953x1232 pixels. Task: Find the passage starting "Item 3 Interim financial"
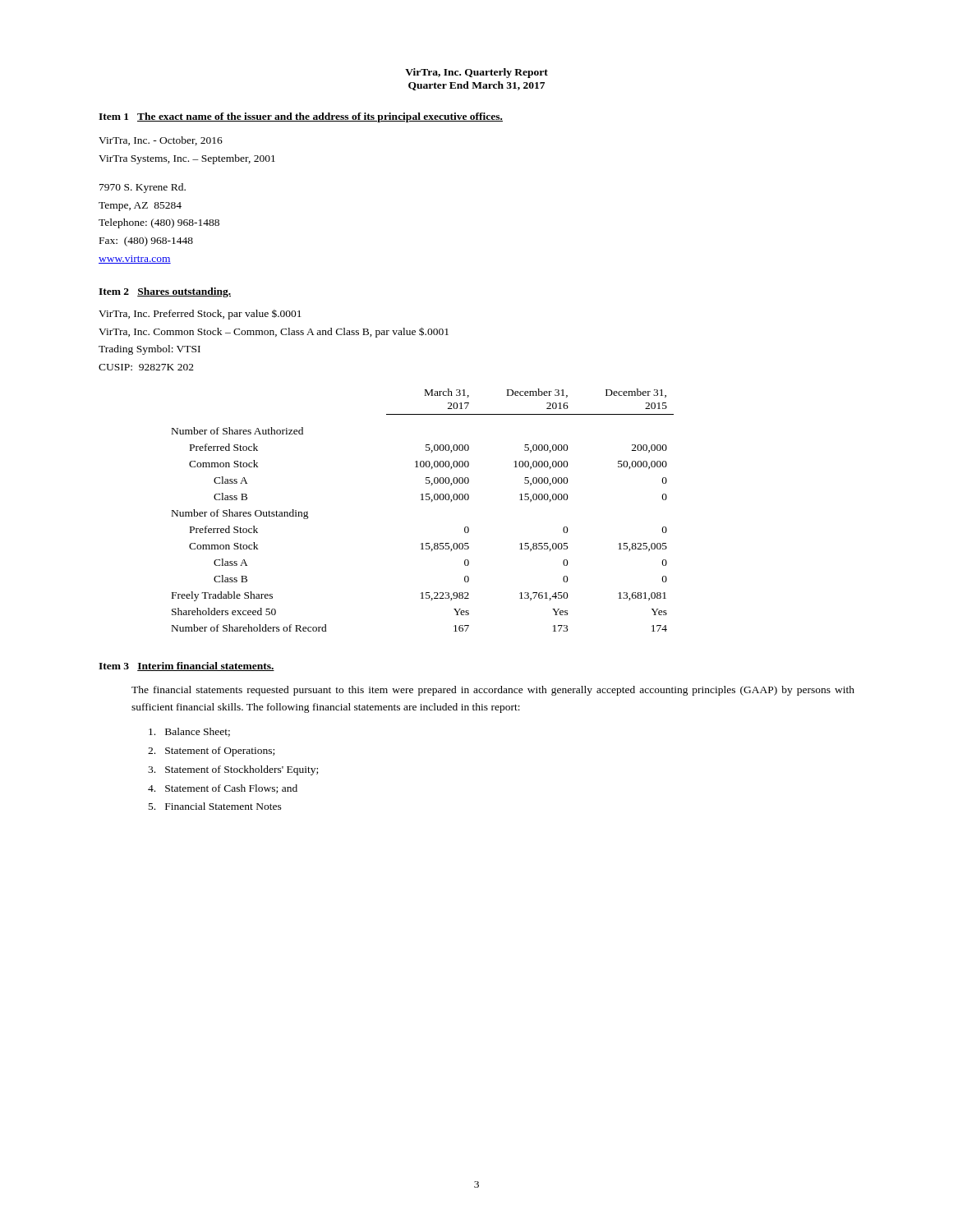click(x=186, y=665)
